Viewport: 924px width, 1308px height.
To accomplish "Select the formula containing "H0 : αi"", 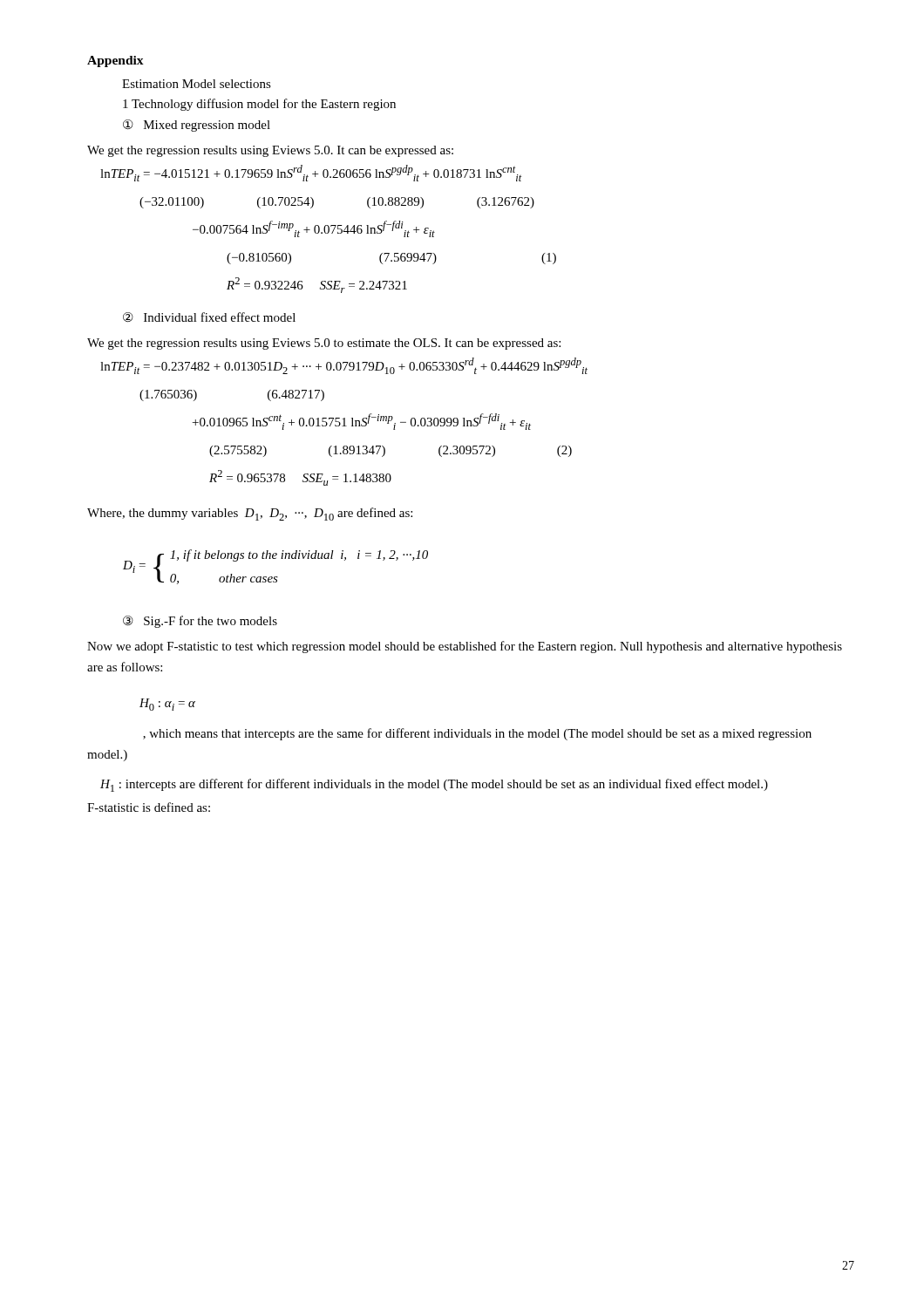I will [167, 705].
